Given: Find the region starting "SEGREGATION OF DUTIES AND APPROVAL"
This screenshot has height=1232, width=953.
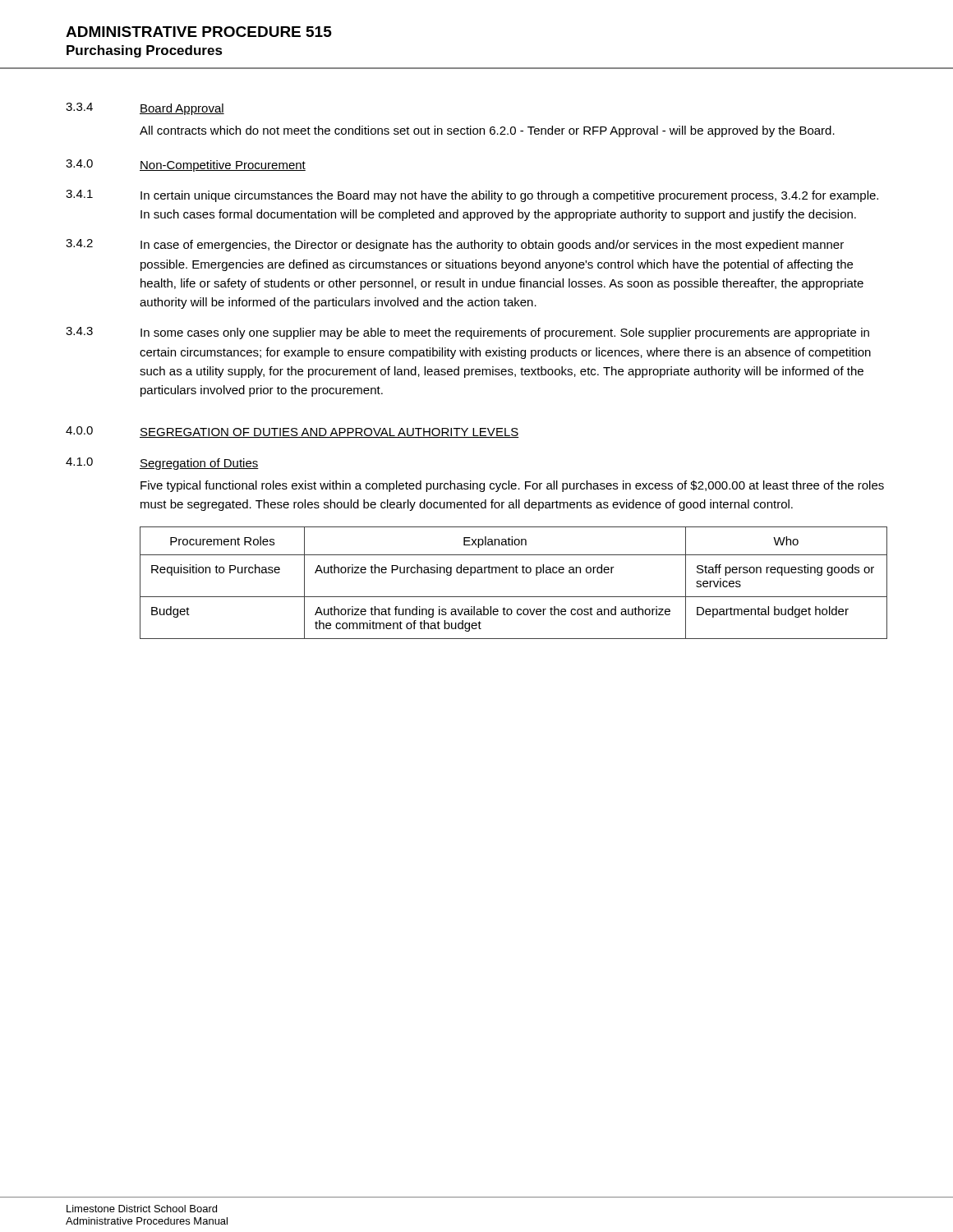Looking at the screenshot, I should click(329, 432).
